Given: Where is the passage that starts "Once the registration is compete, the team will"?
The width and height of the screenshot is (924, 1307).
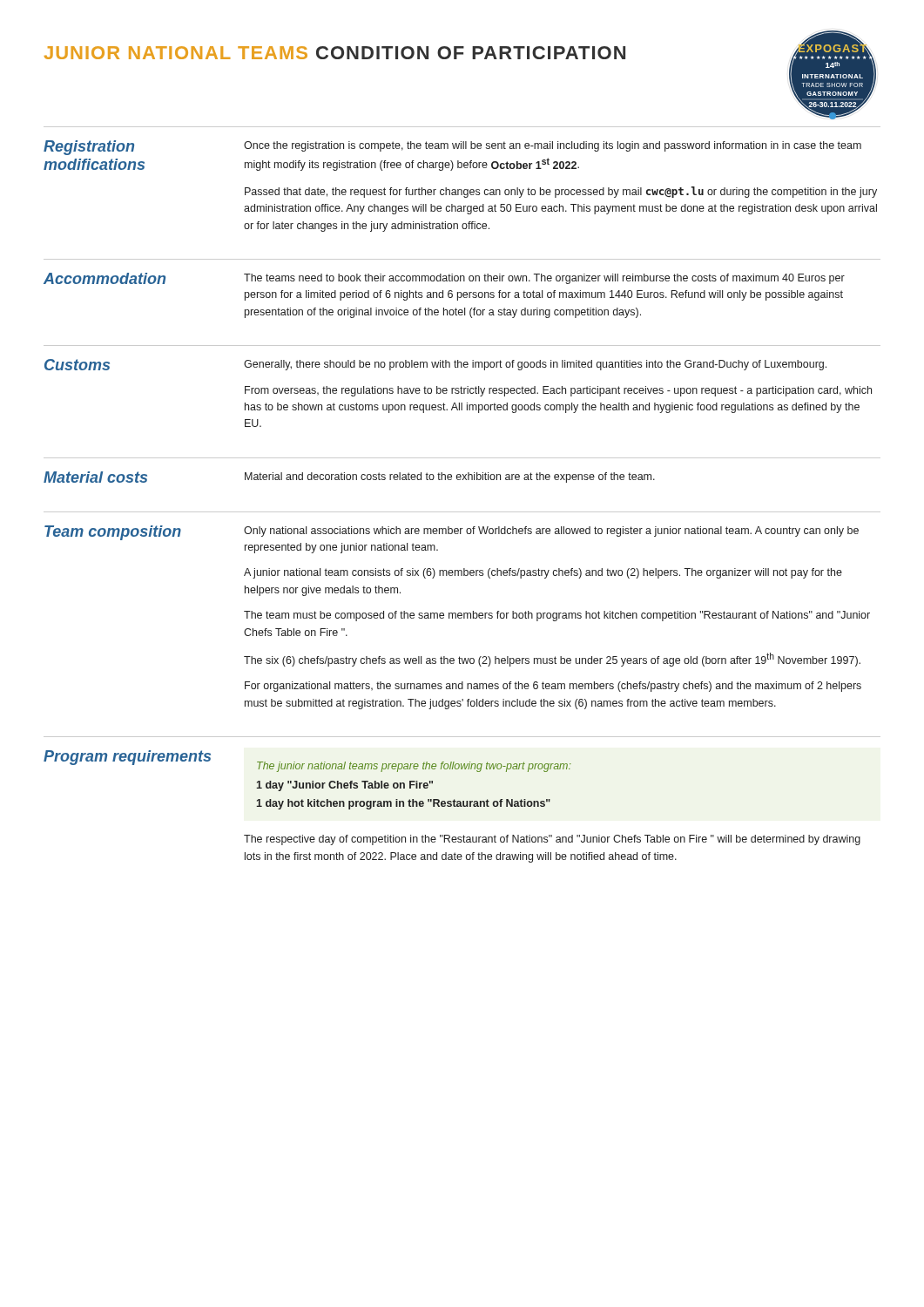Looking at the screenshot, I should coord(562,186).
